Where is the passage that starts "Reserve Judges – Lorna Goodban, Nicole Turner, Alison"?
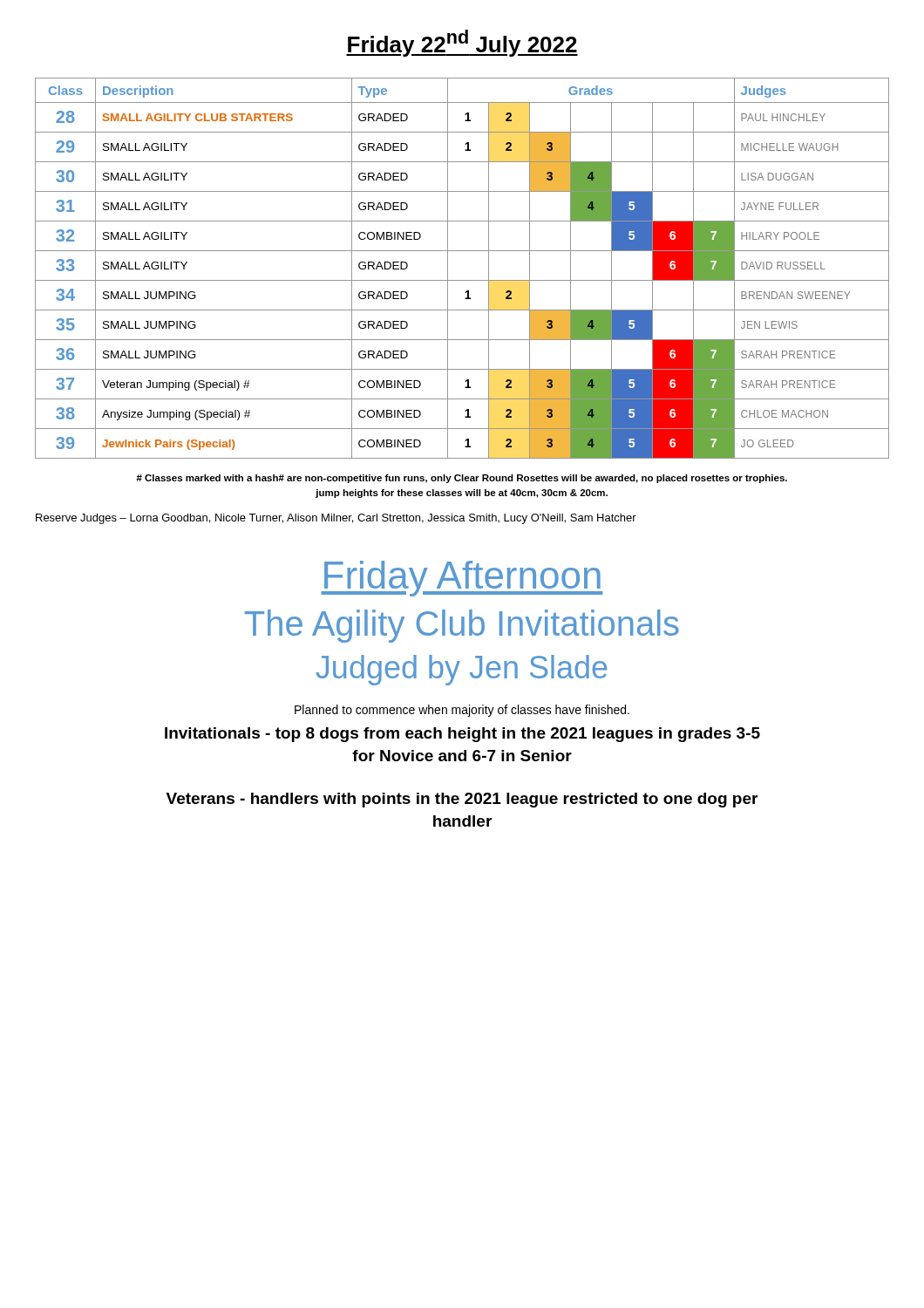Image resolution: width=924 pixels, height=1308 pixels. [x=335, y=518]
